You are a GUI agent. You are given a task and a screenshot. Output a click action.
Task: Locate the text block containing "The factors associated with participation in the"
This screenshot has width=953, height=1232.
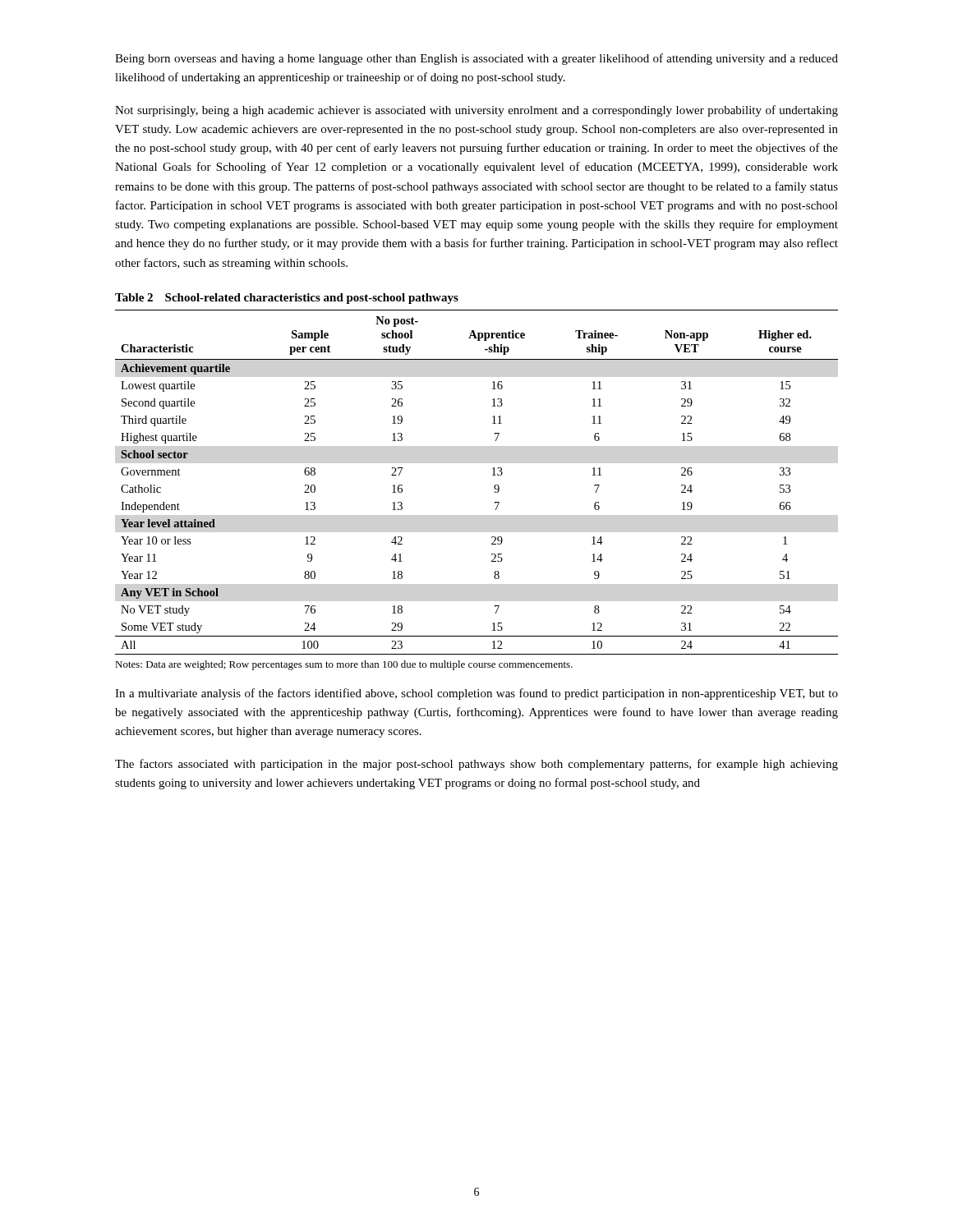476,773
